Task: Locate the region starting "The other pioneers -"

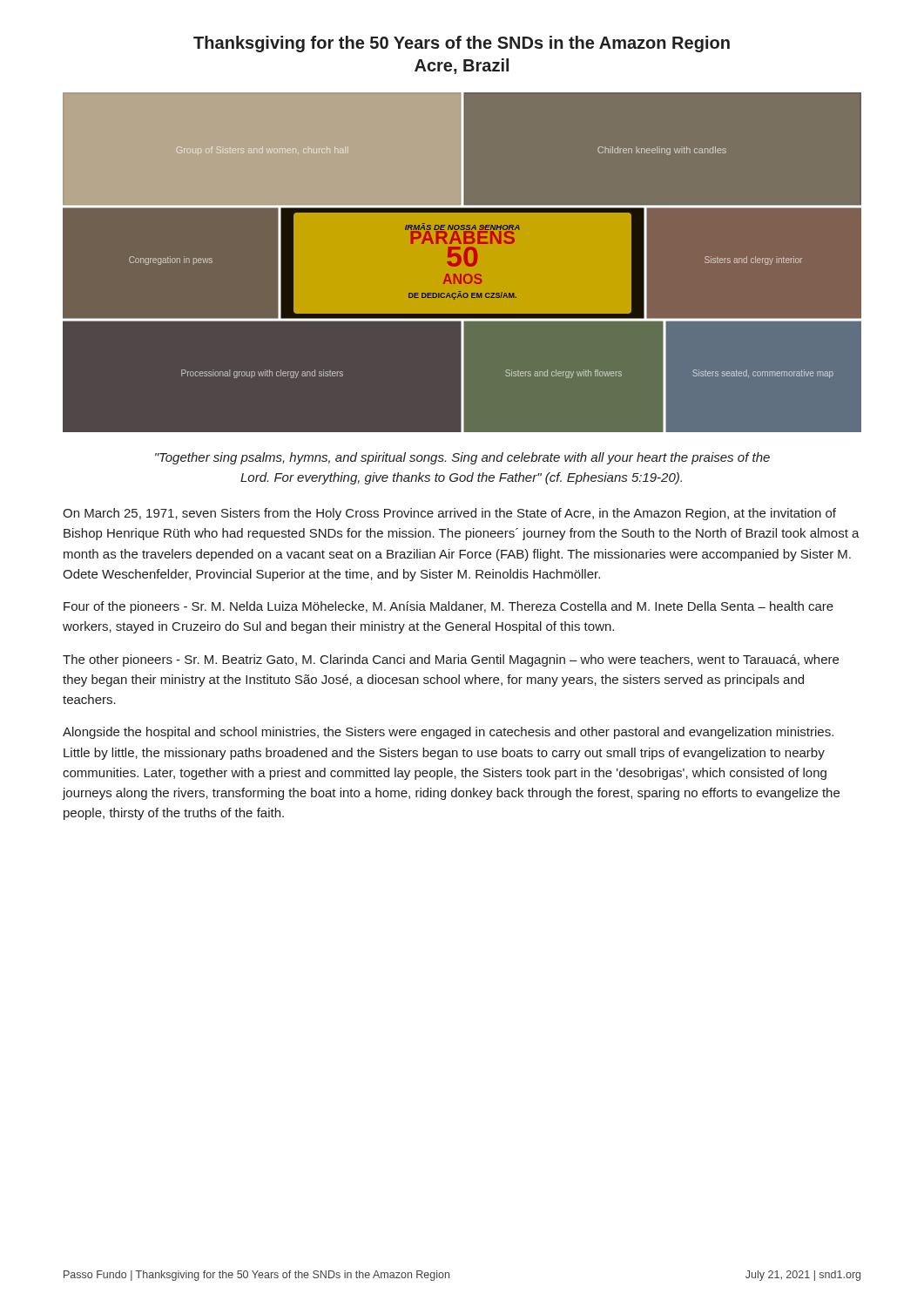Action: 451,679
